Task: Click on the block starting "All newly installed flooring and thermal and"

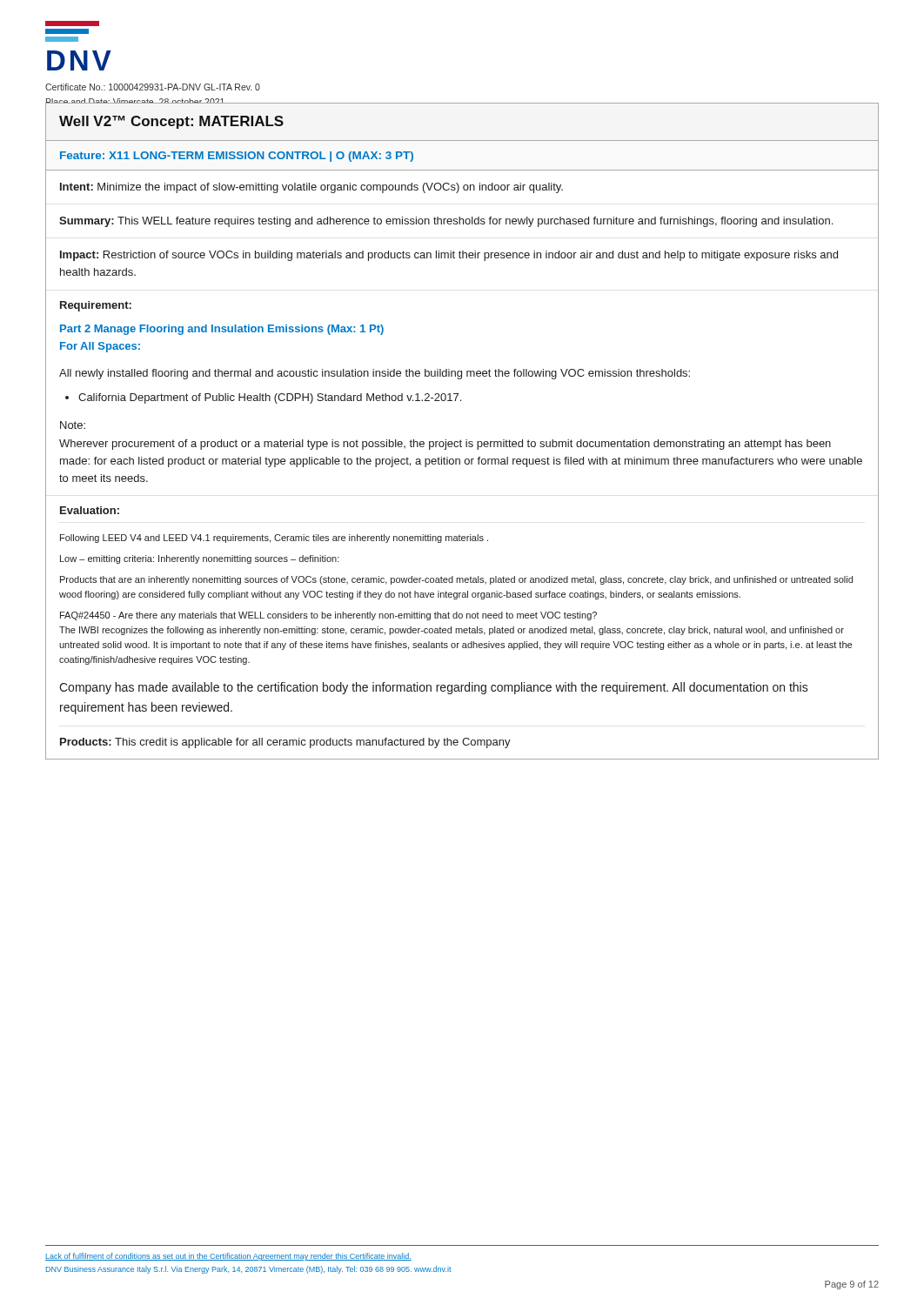Action: 375,373
